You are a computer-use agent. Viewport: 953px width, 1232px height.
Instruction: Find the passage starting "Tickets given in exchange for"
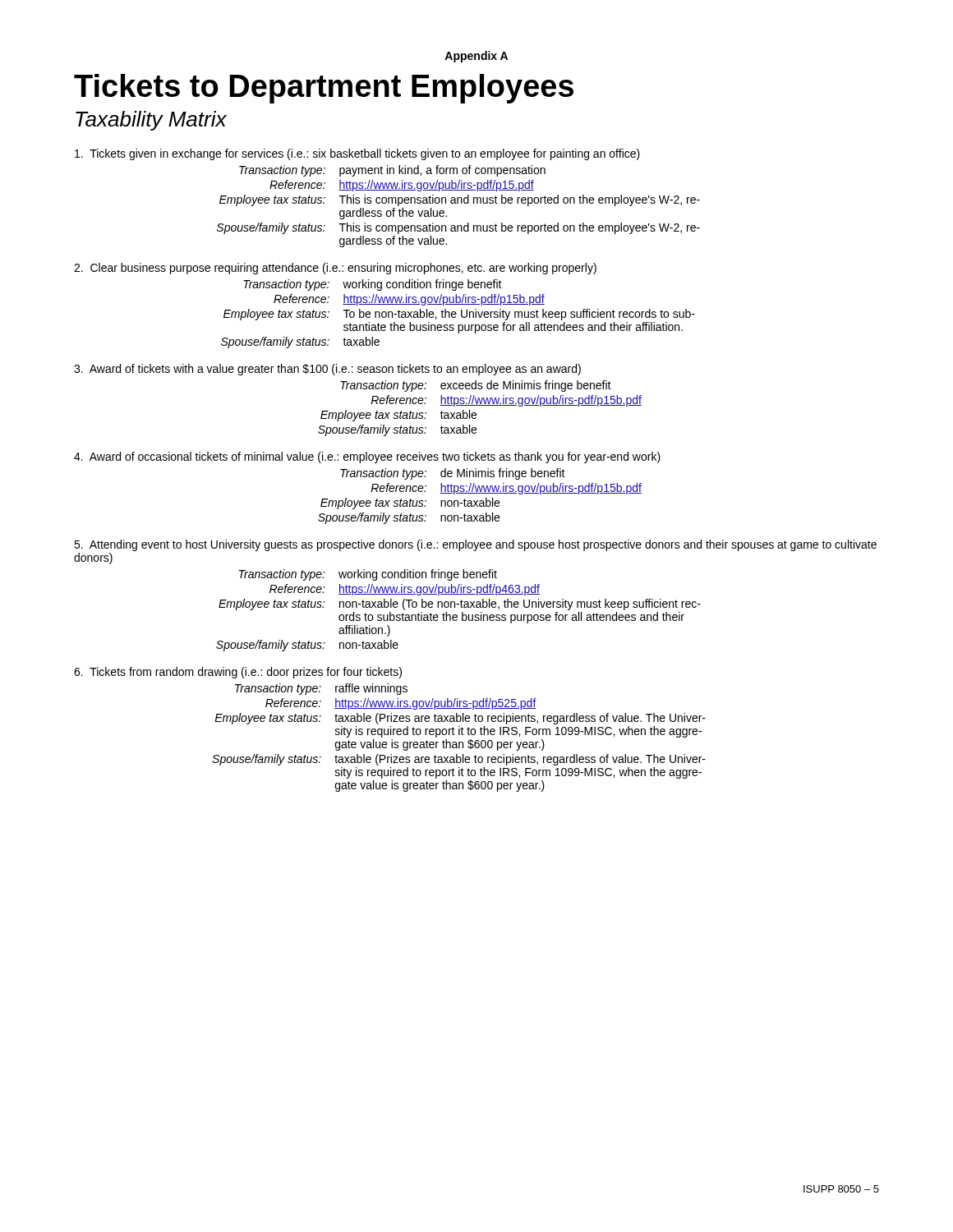(476, 197)
